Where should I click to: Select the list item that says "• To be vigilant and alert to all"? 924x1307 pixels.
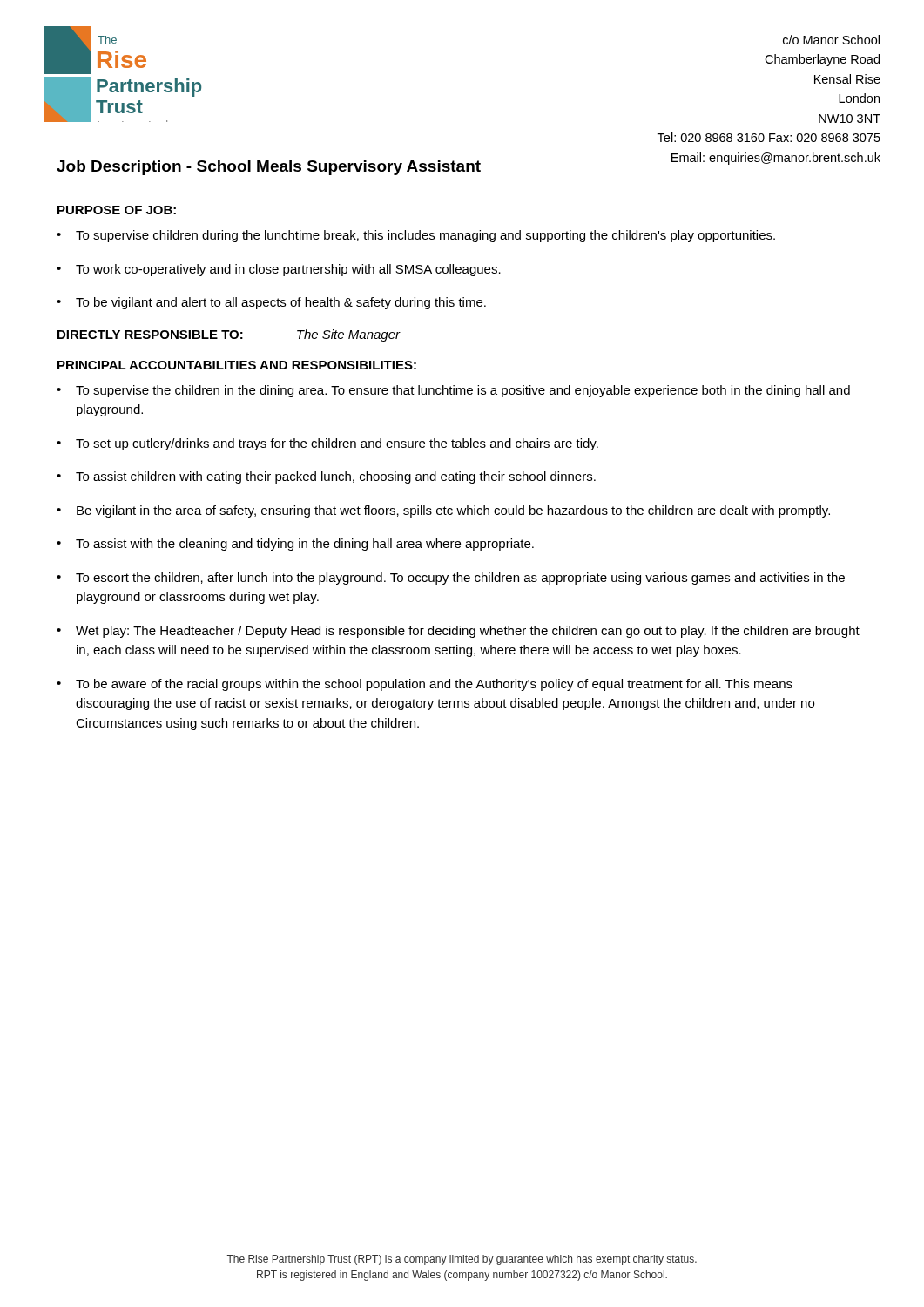(462, 303)
